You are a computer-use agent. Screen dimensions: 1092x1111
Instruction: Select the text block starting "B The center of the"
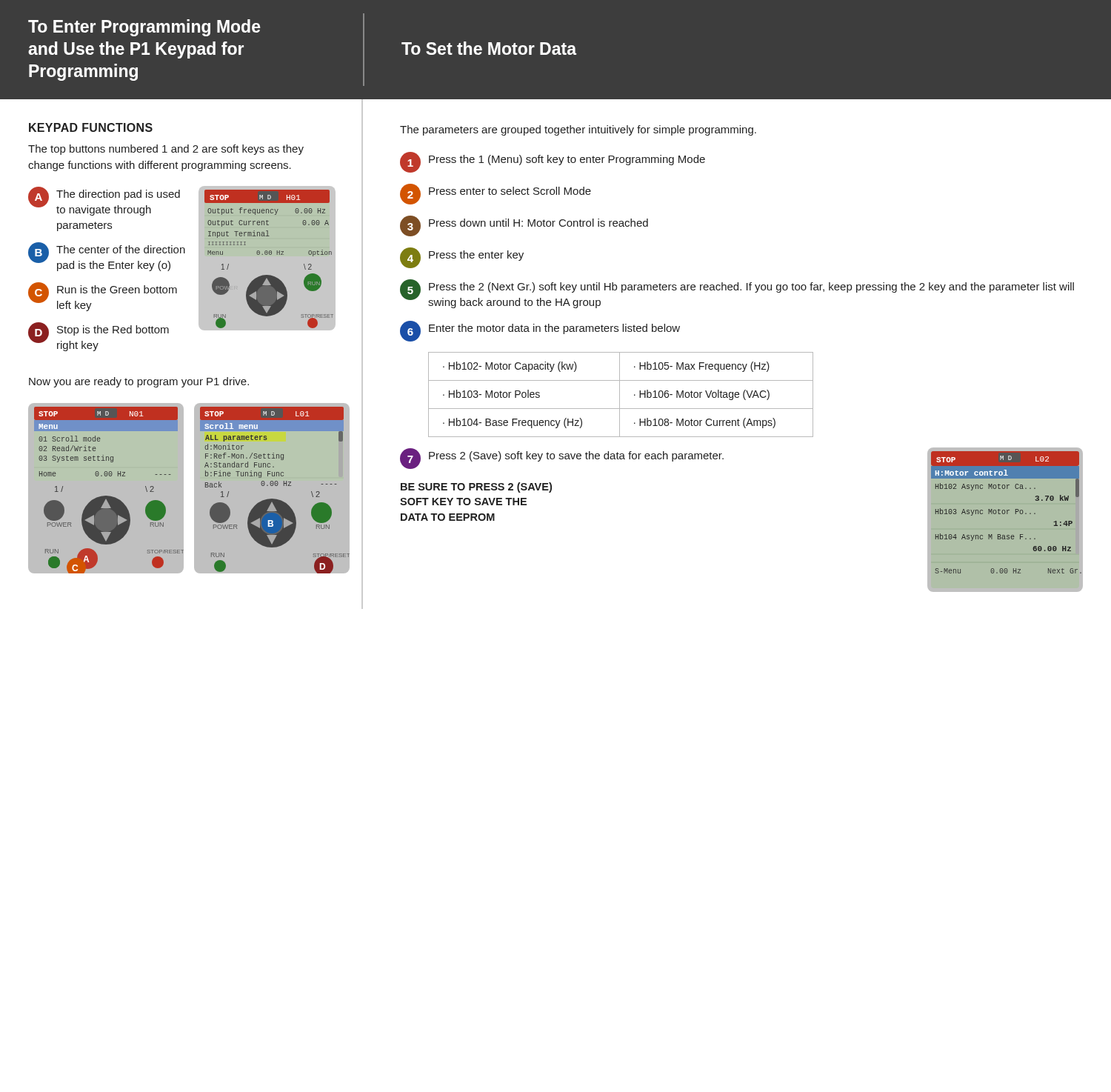[110, 257]
